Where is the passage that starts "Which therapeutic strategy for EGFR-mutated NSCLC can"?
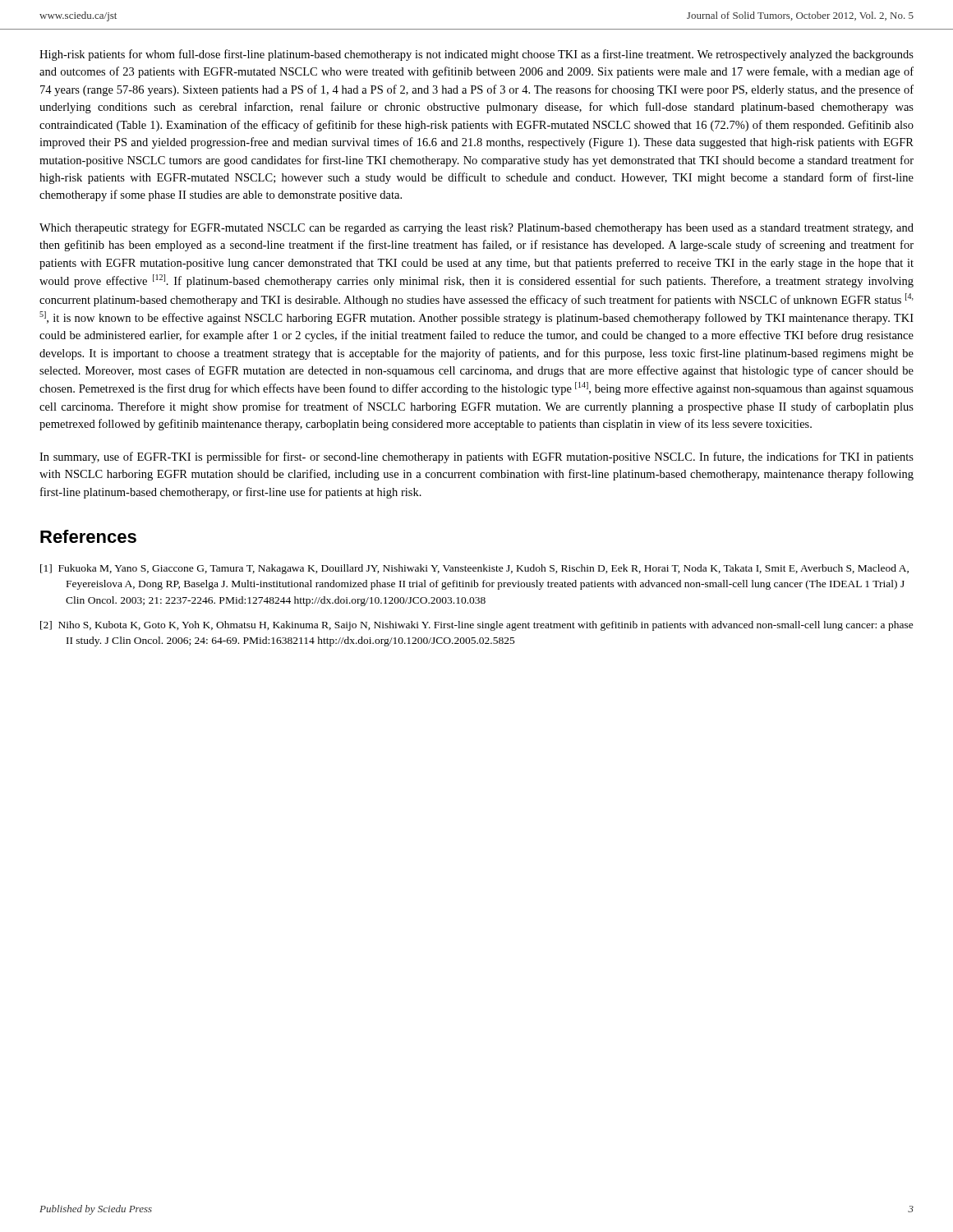This screenshot has height=1232, width=953. coord(476,326)
